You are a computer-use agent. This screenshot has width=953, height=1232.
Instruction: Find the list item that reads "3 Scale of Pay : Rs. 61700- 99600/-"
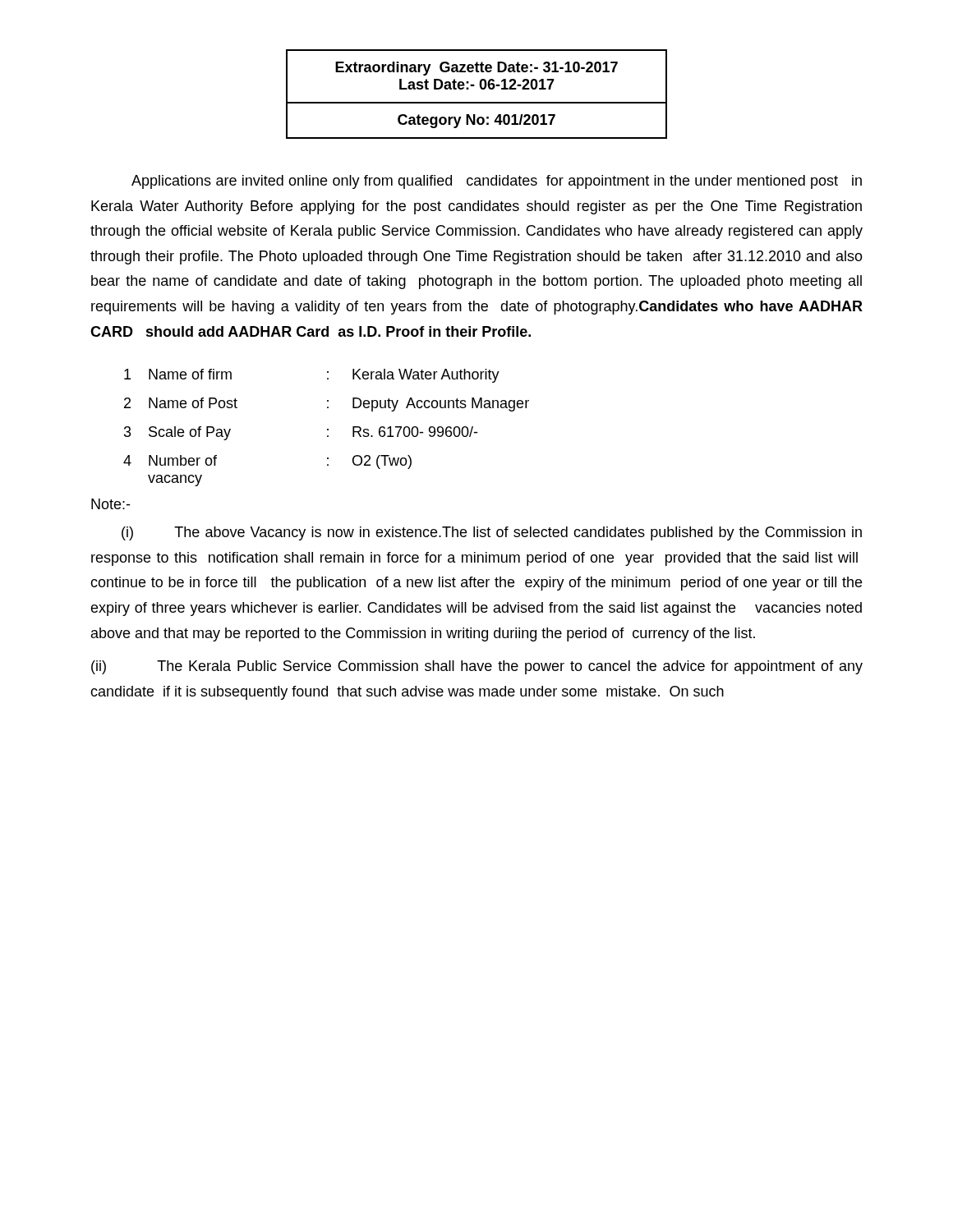pos(476,433)
